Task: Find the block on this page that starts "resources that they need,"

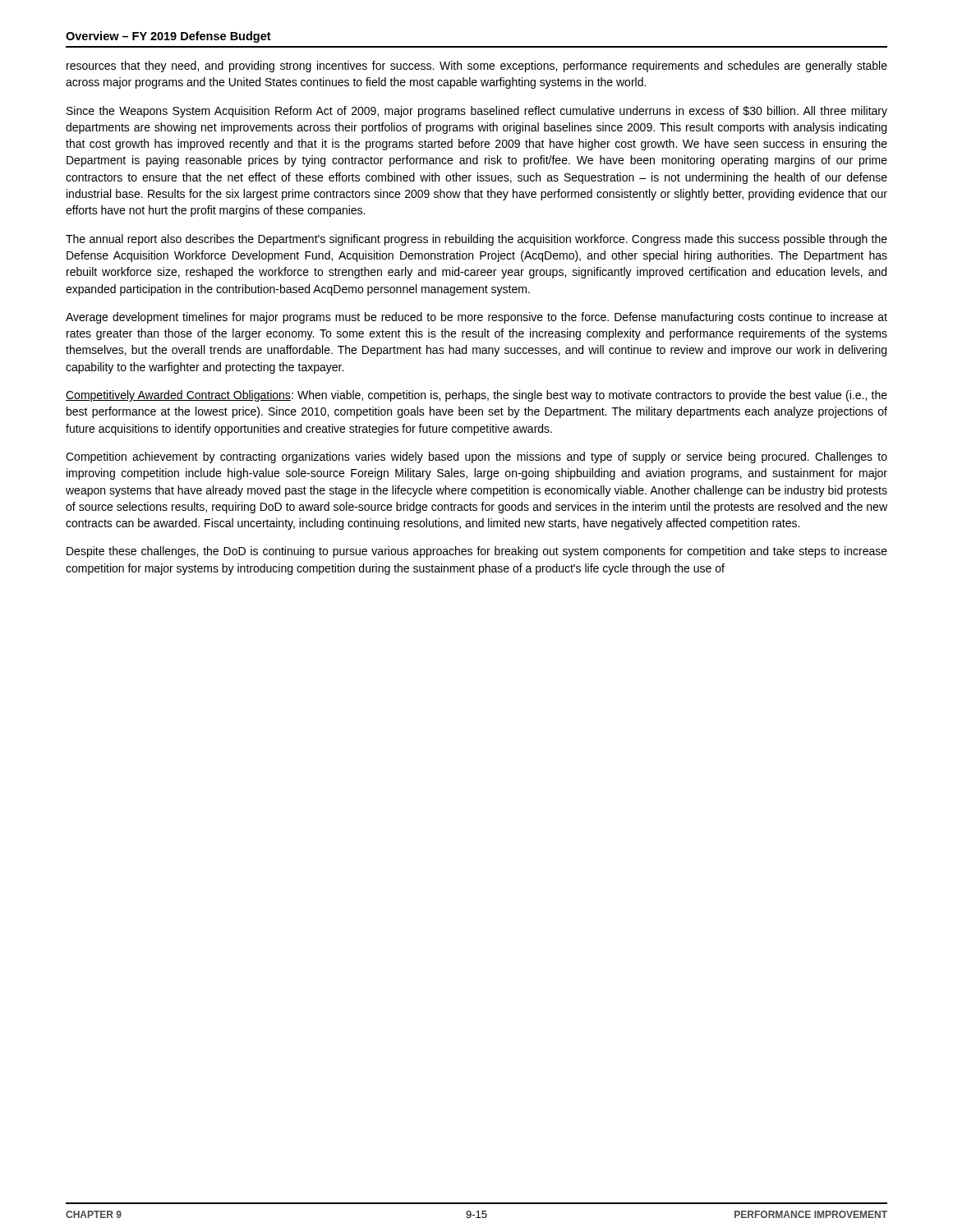Action: pos(476,74)
